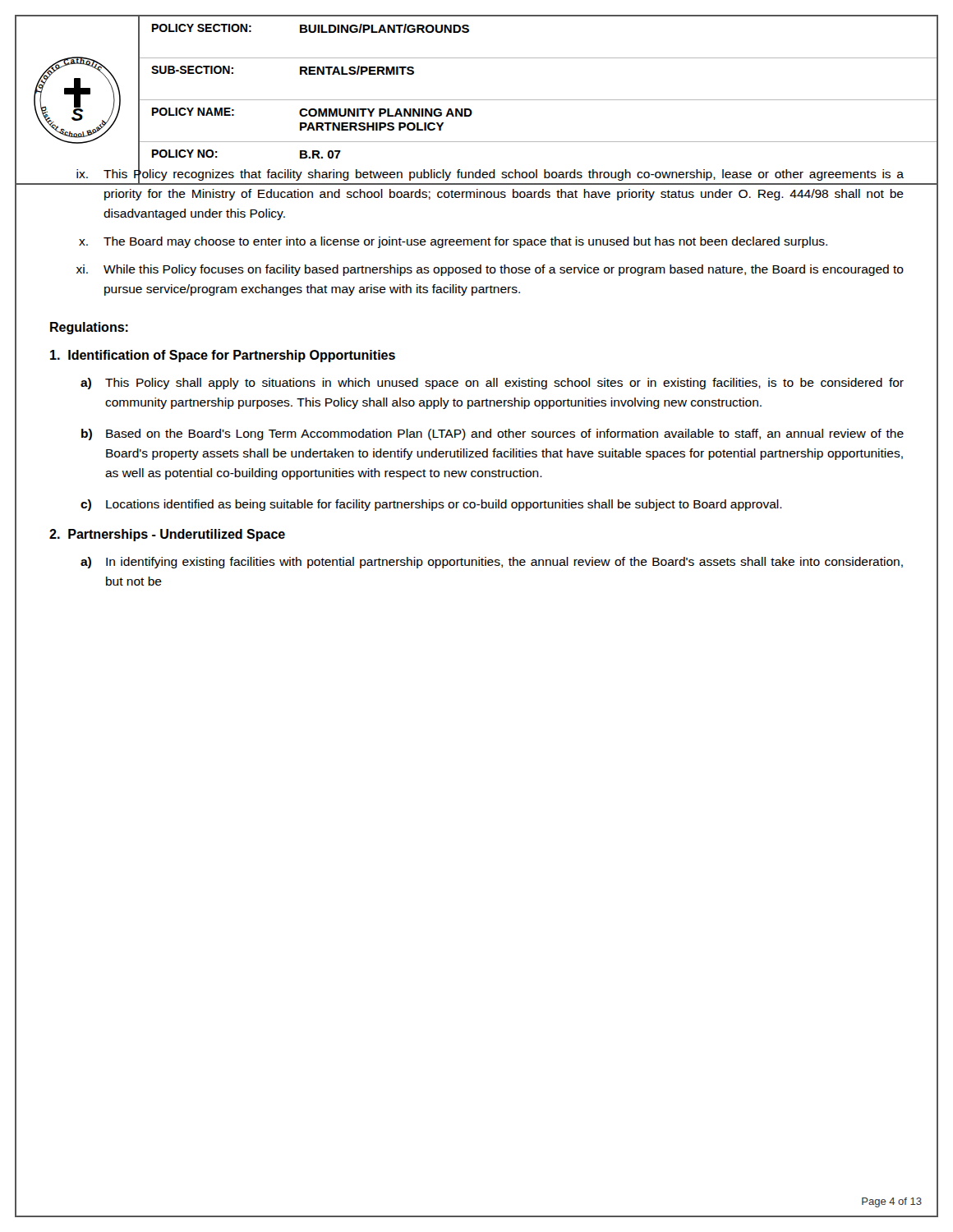Image resolution: width=953 pixels, height=1232 pixels.
Task: Locate the list item with the text "b) Based on the Board's Long Term Accommodation"
Action: click(492, 453)
